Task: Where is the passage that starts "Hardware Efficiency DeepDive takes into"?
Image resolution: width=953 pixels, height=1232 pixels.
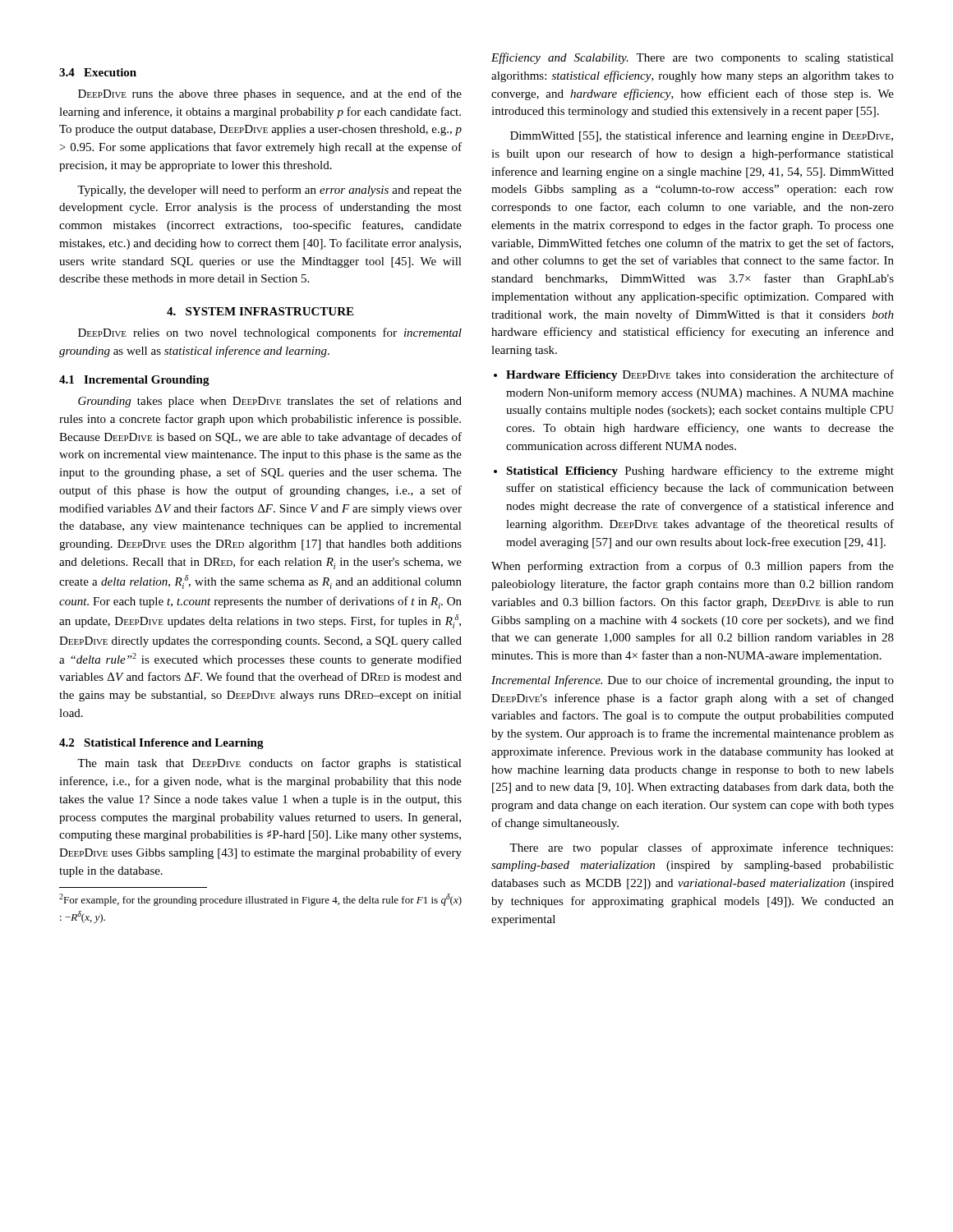Action: [x=693, y=459]
